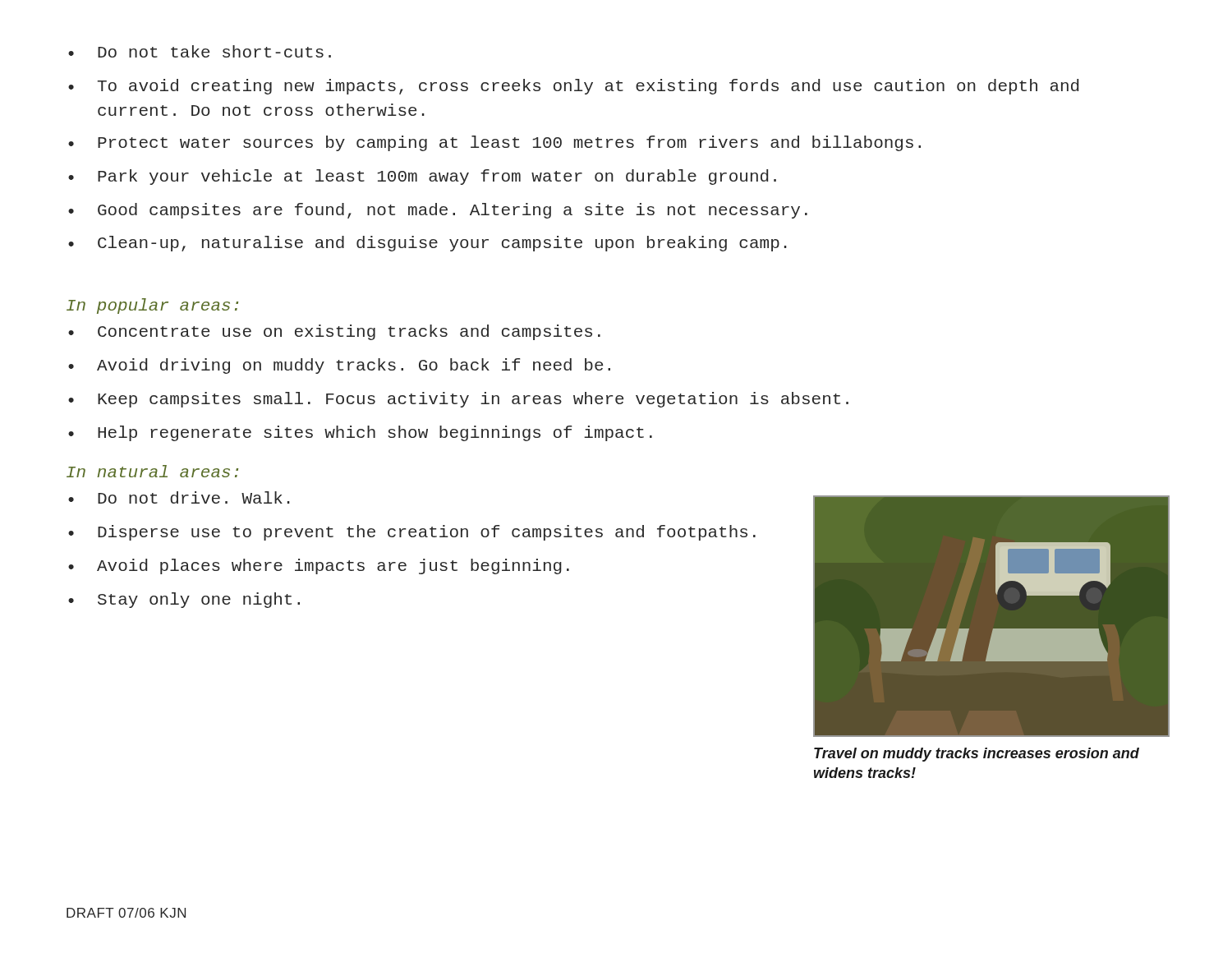Find the list item that reads "• Help regenerate sites which show beginnings of"
Viewport: 1232px width, 953px height.
click(x=361, y=435)
